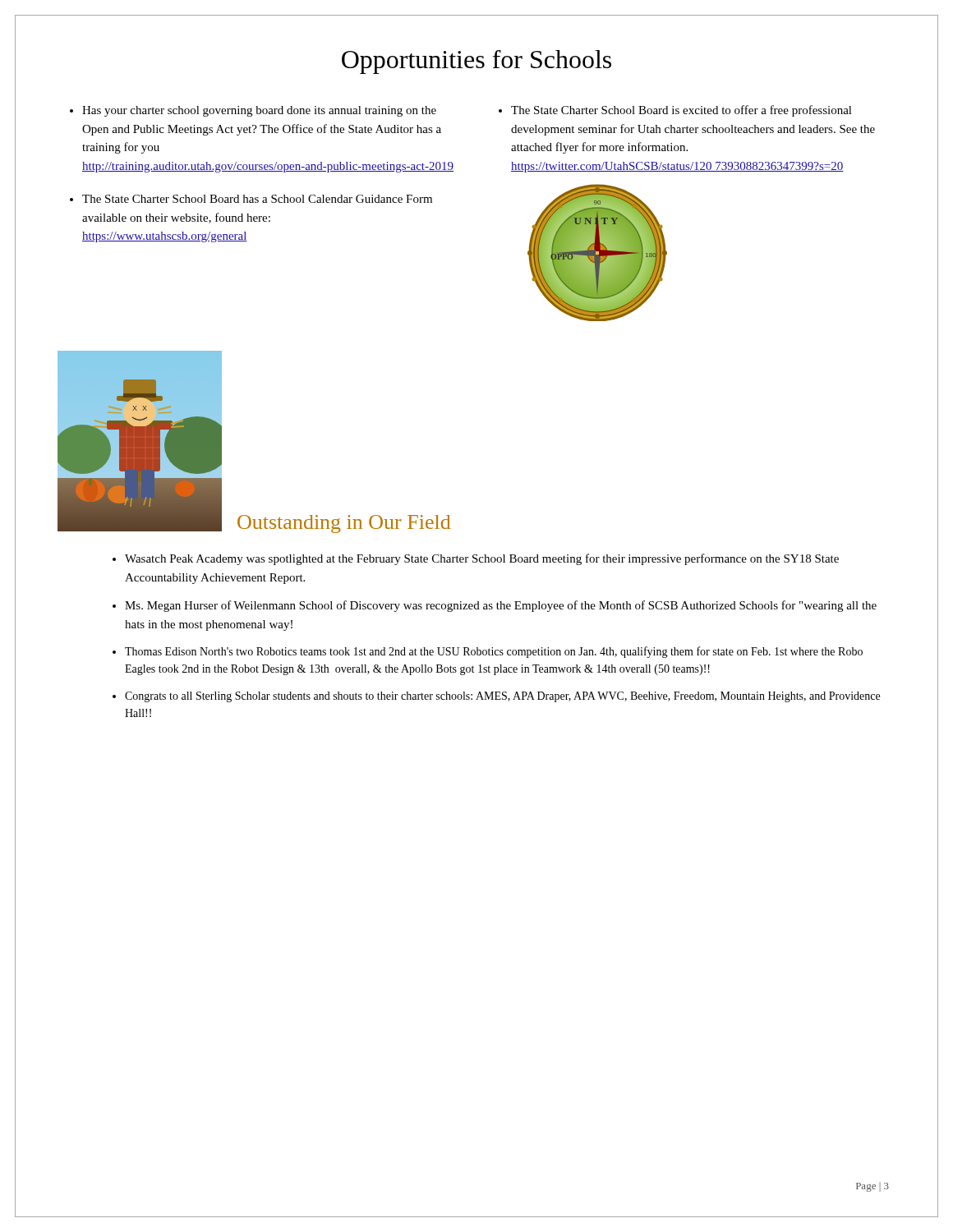Click on the list item containing "Has your charter school governing board"

coord(268,138)
